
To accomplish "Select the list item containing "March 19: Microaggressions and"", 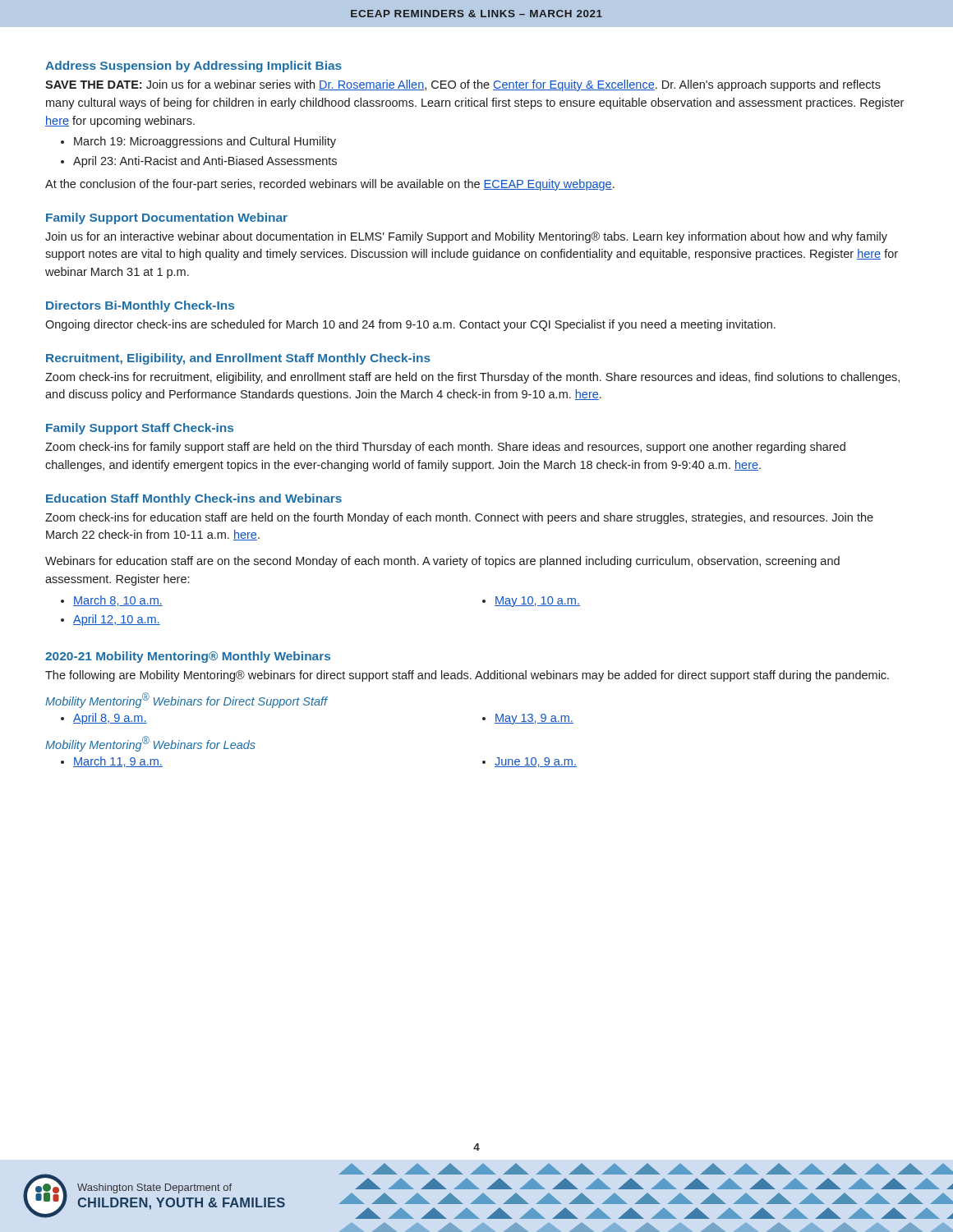I will [205, 141].
